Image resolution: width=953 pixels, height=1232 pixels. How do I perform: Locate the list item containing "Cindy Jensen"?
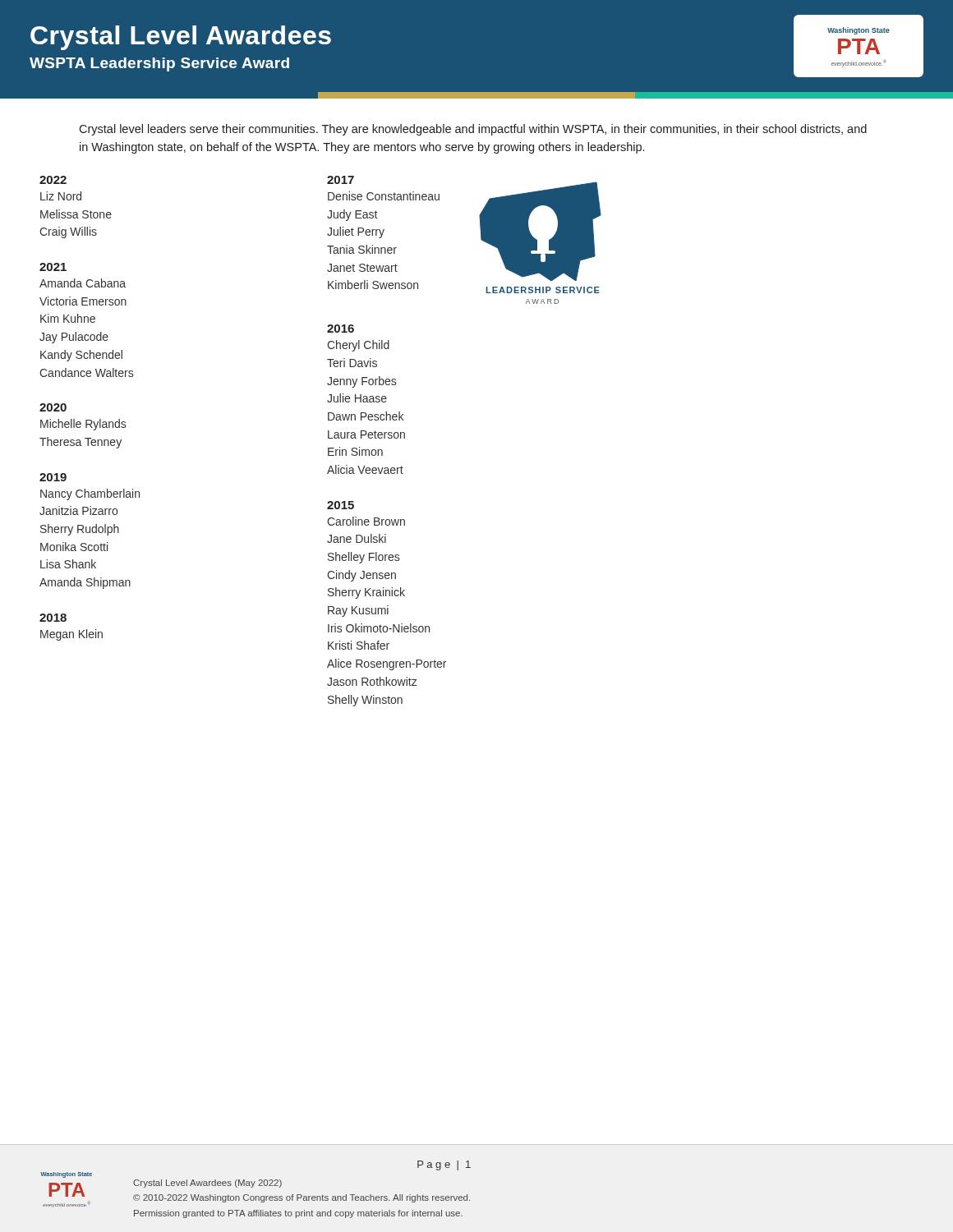[x=362, y=575]
